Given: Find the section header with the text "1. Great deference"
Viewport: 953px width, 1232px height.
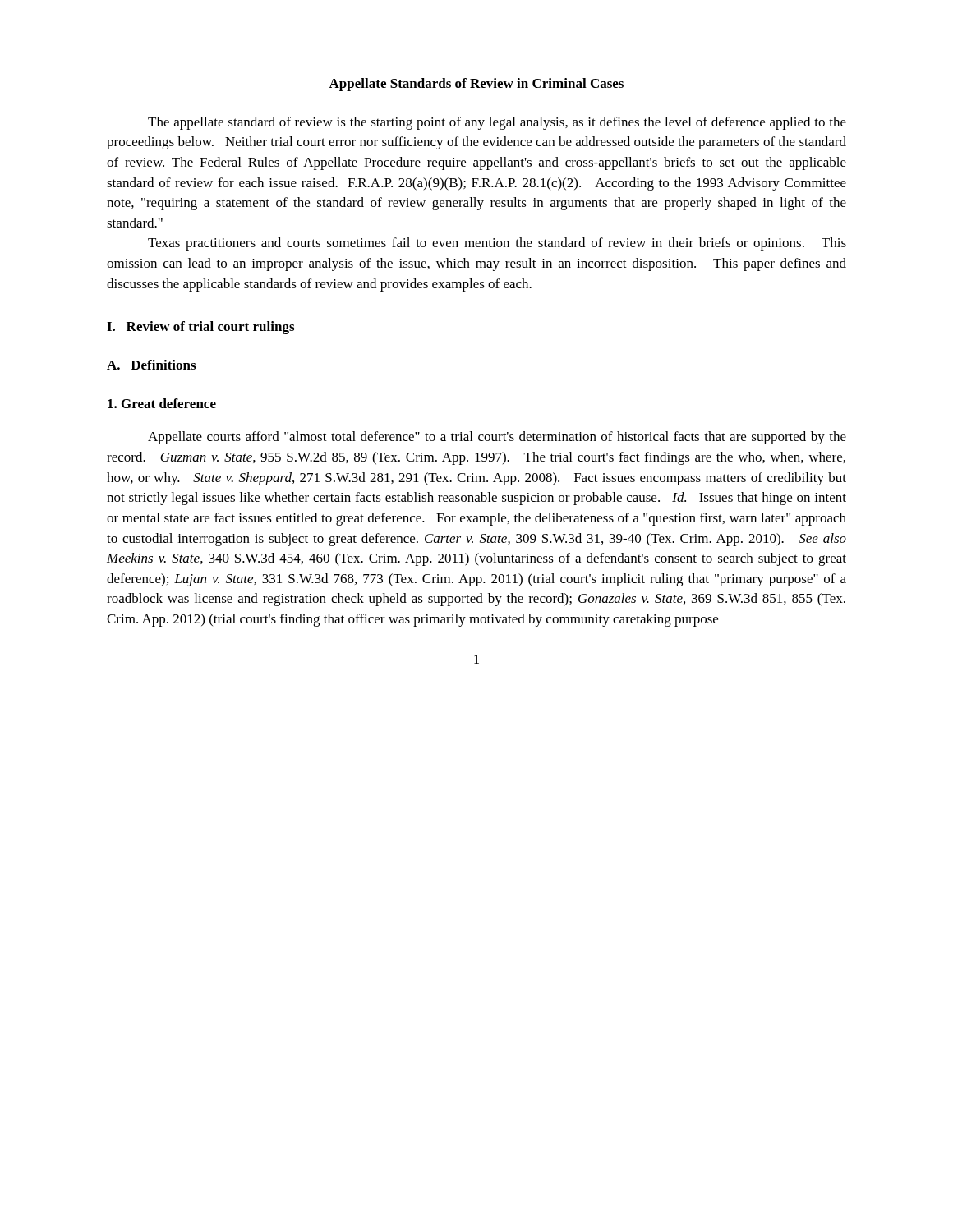Looking at the screenshot, I should click(x=161, y=403).
